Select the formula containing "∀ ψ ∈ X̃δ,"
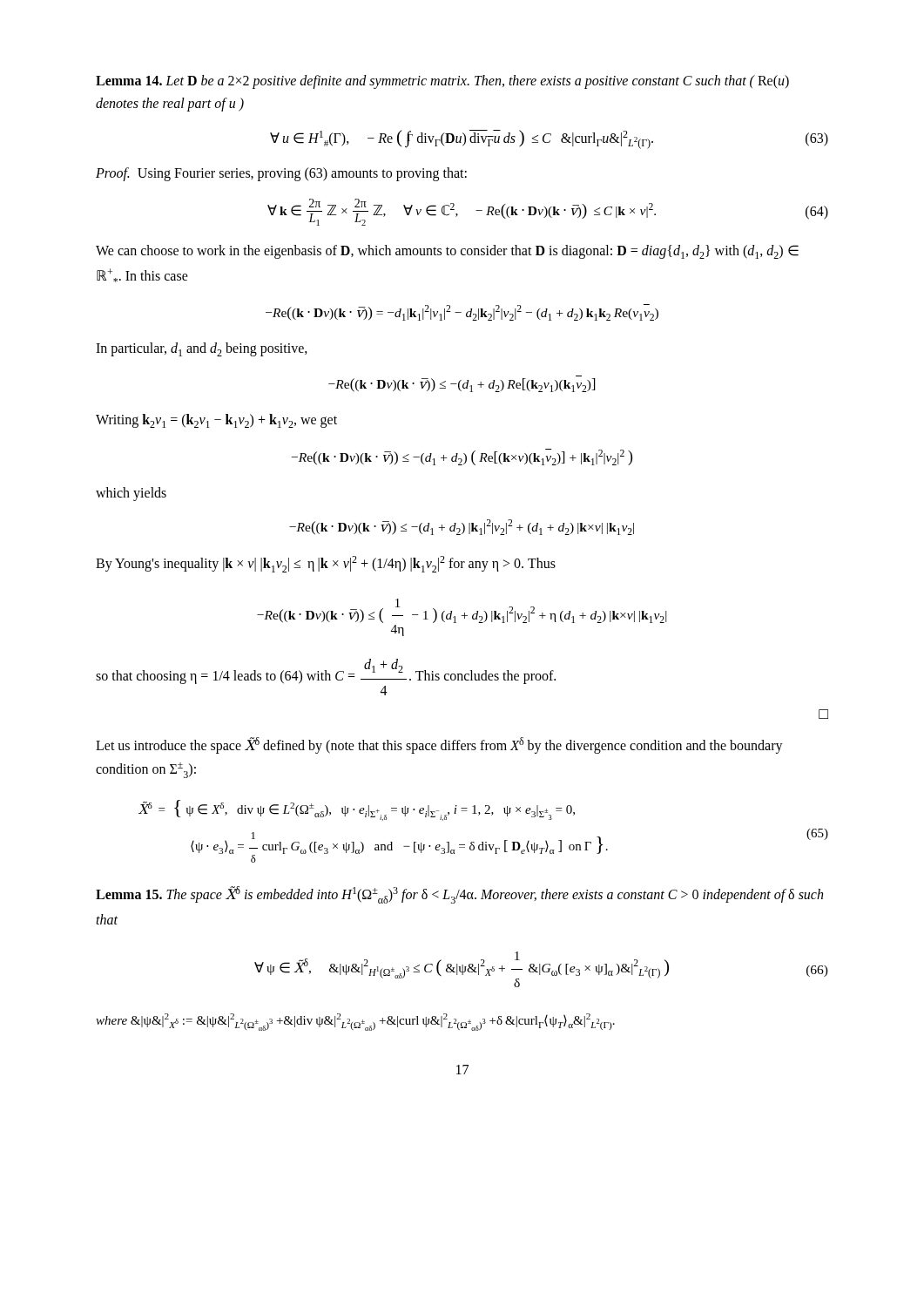The width and height of the screenshot is (924, 1307). (541, 969)
